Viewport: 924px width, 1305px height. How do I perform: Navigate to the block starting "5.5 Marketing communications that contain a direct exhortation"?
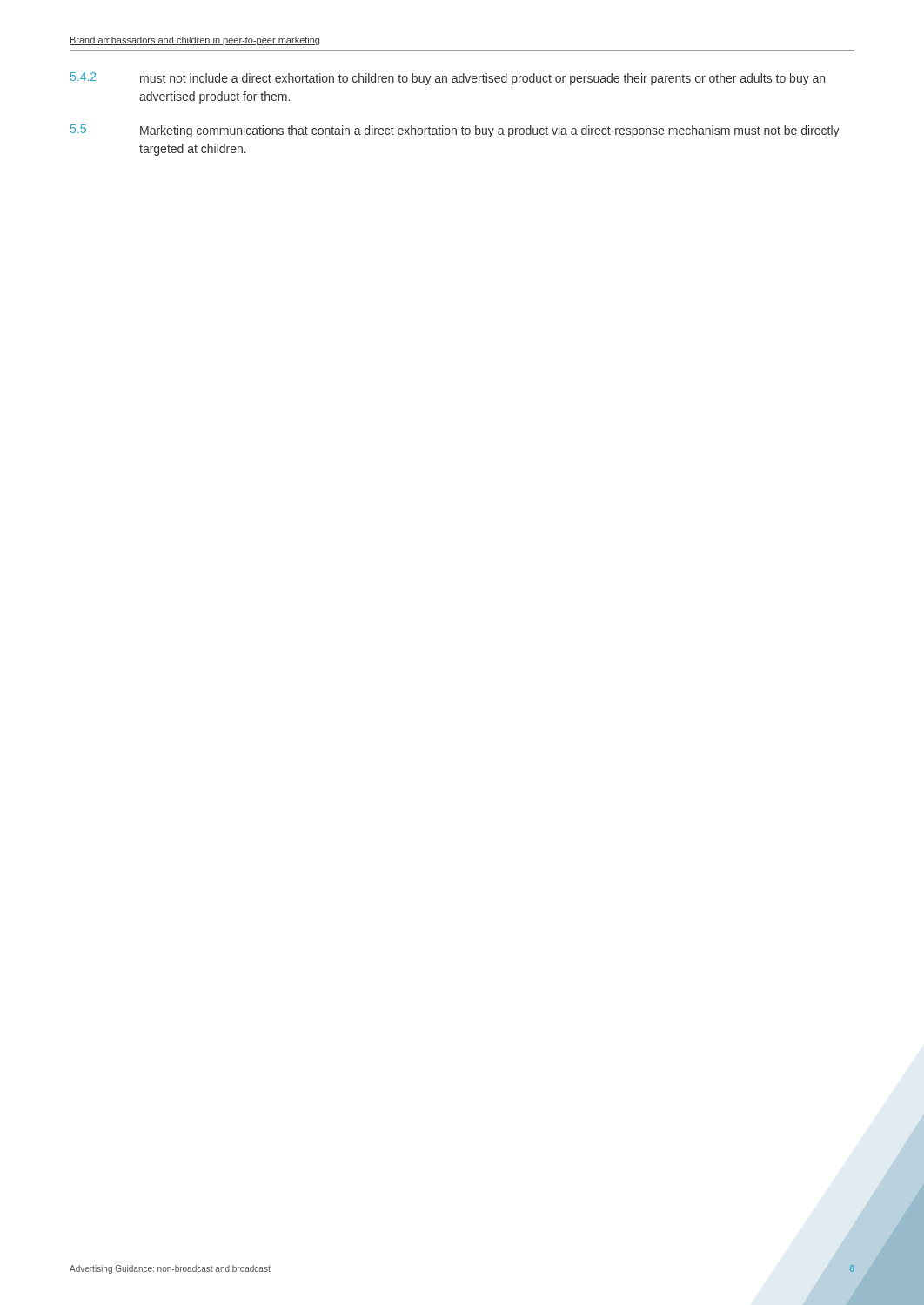[x=462, y=140]
